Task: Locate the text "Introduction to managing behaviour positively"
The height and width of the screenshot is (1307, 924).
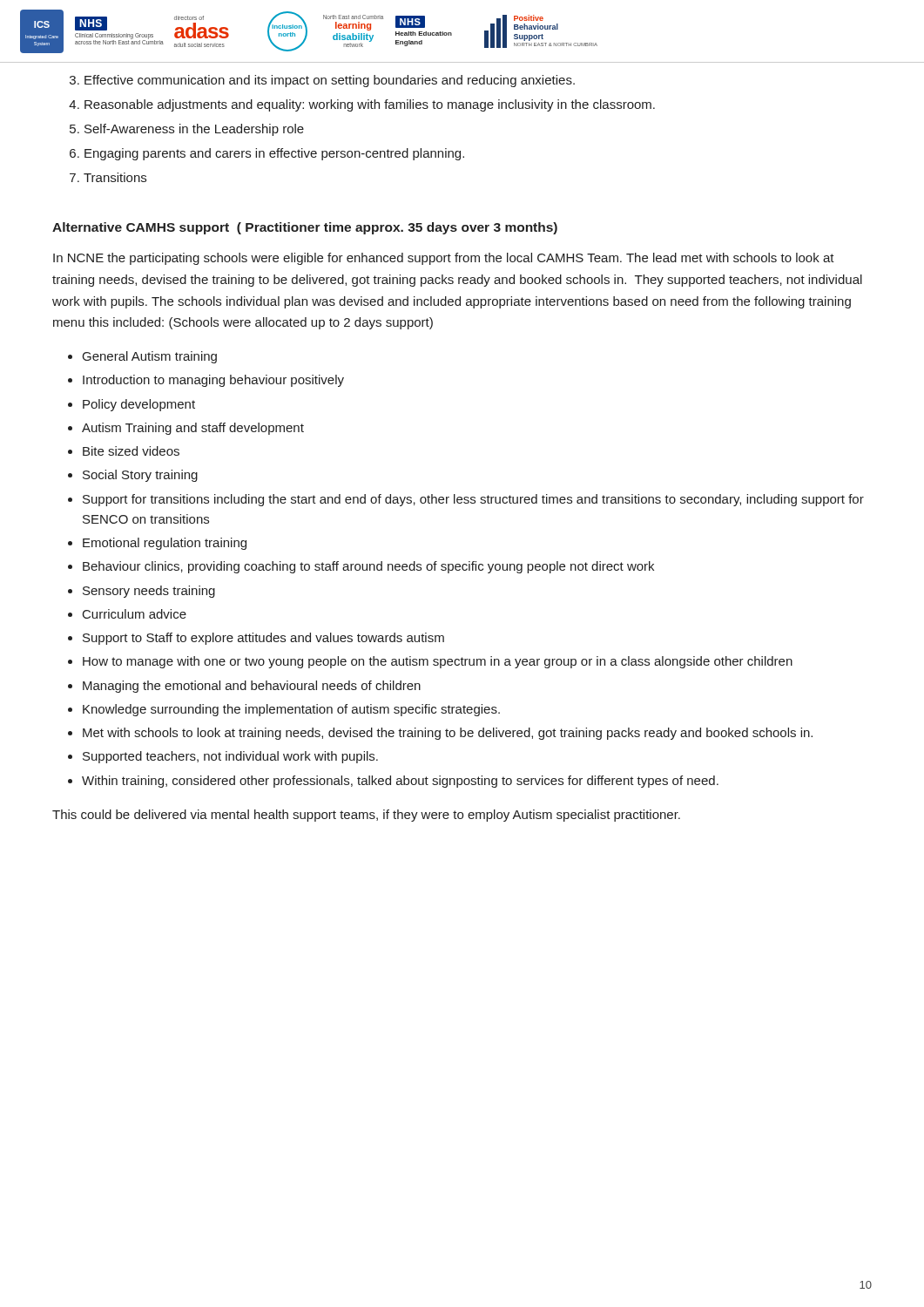Action: pos(213,380)
